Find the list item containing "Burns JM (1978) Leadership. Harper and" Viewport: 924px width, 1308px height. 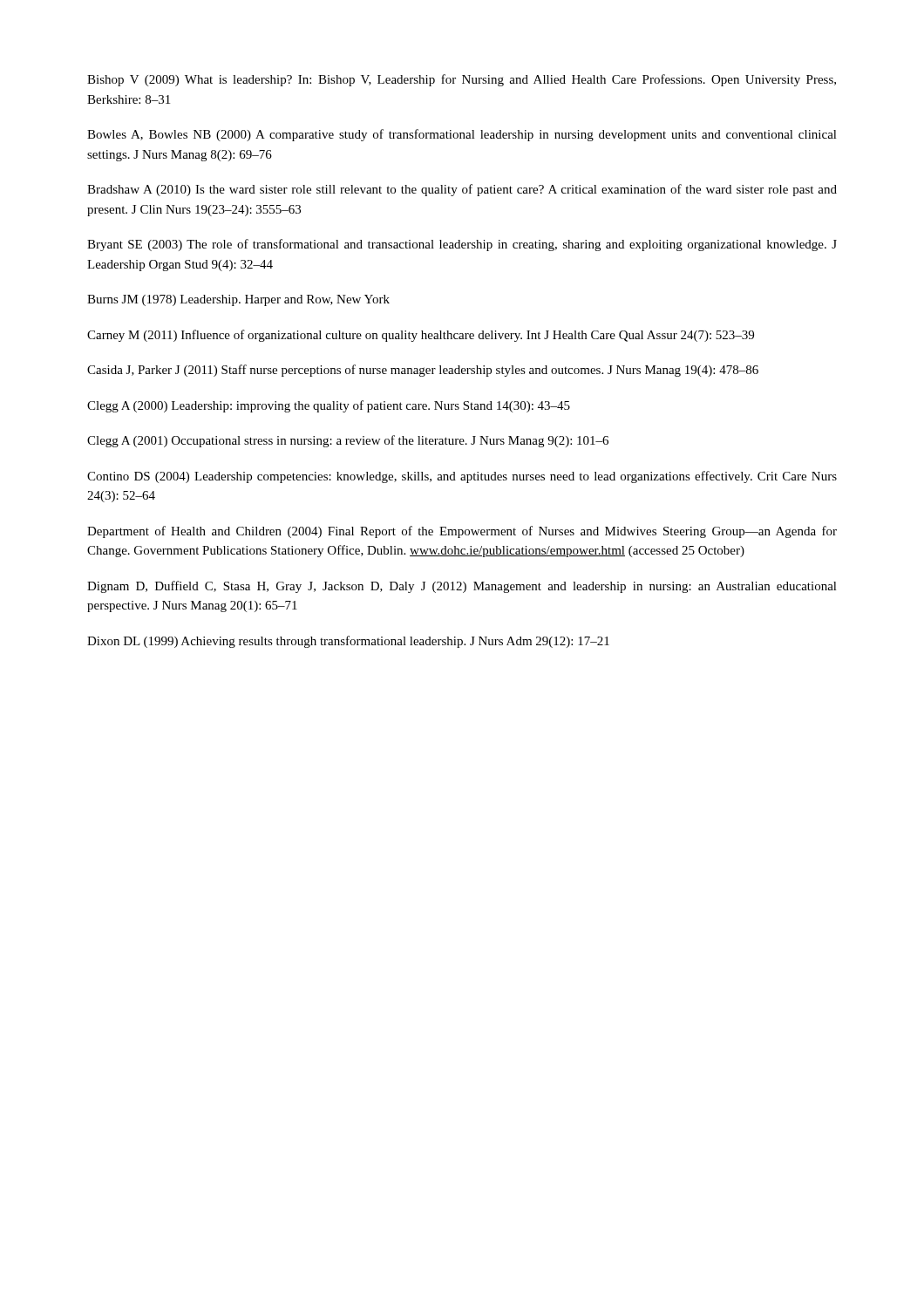[238, 299]
